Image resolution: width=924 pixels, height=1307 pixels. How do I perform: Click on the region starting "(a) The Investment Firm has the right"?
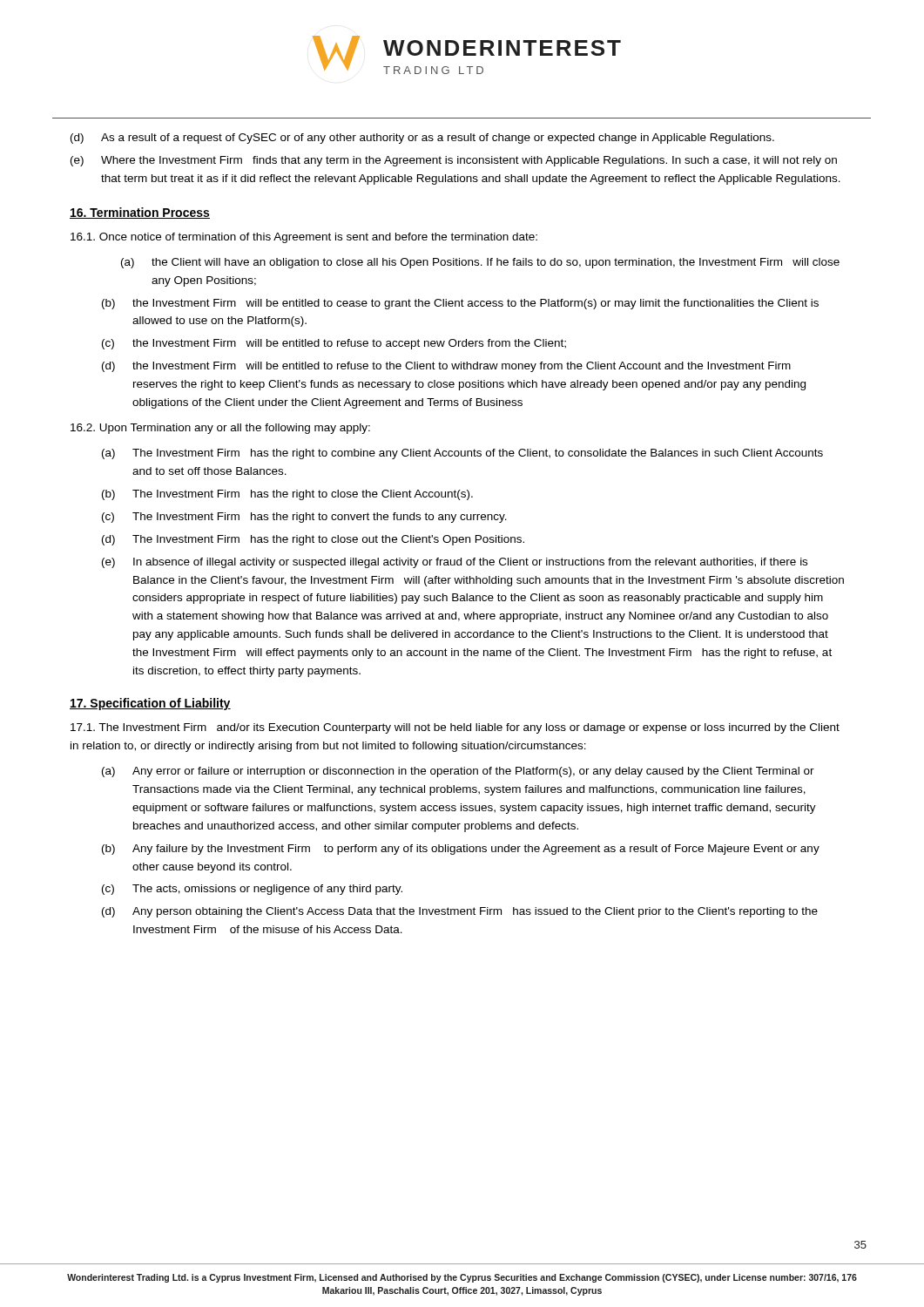[473, 463]
